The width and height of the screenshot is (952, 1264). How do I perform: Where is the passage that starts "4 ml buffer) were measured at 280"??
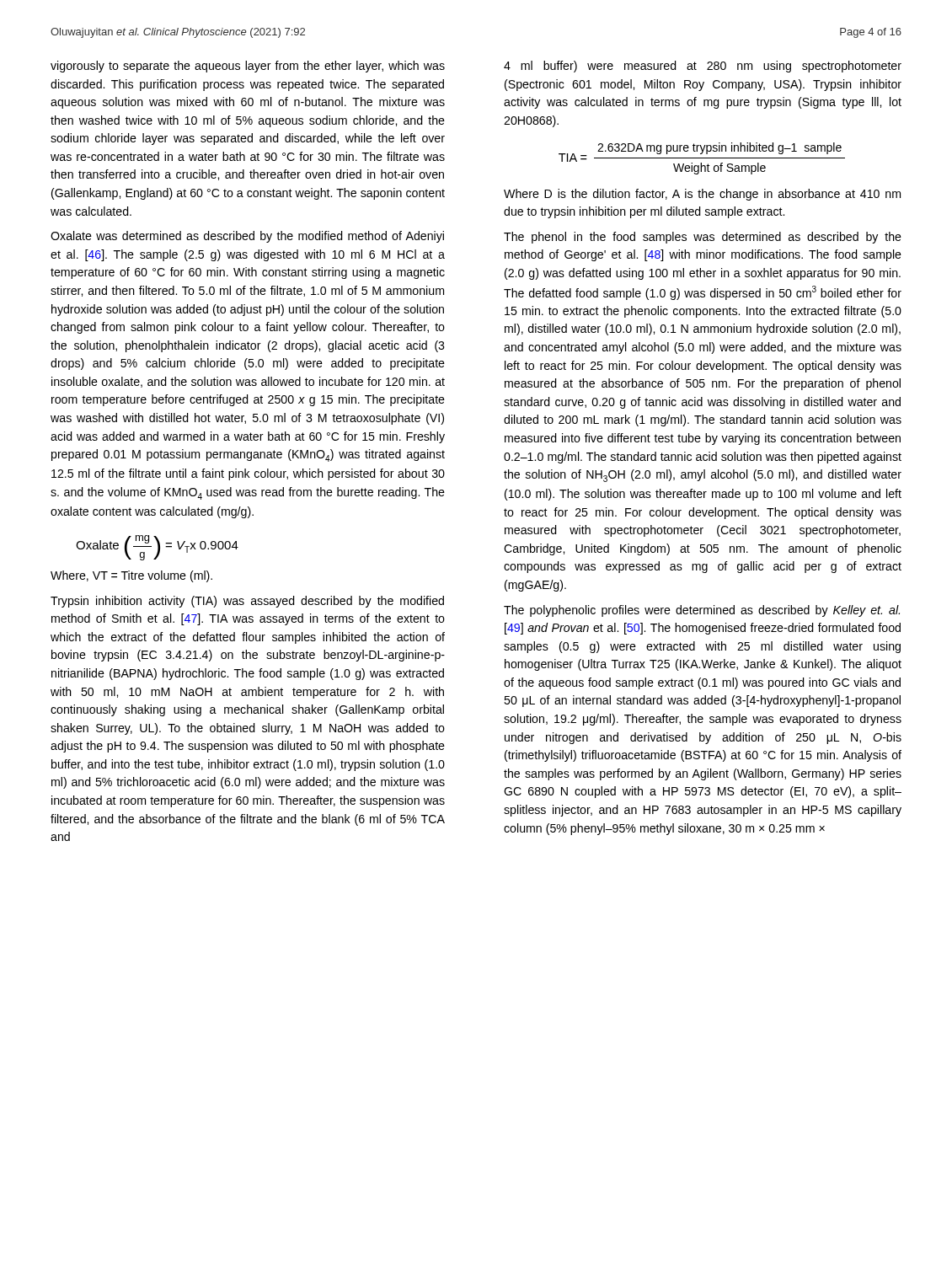(x=703, y=94)
